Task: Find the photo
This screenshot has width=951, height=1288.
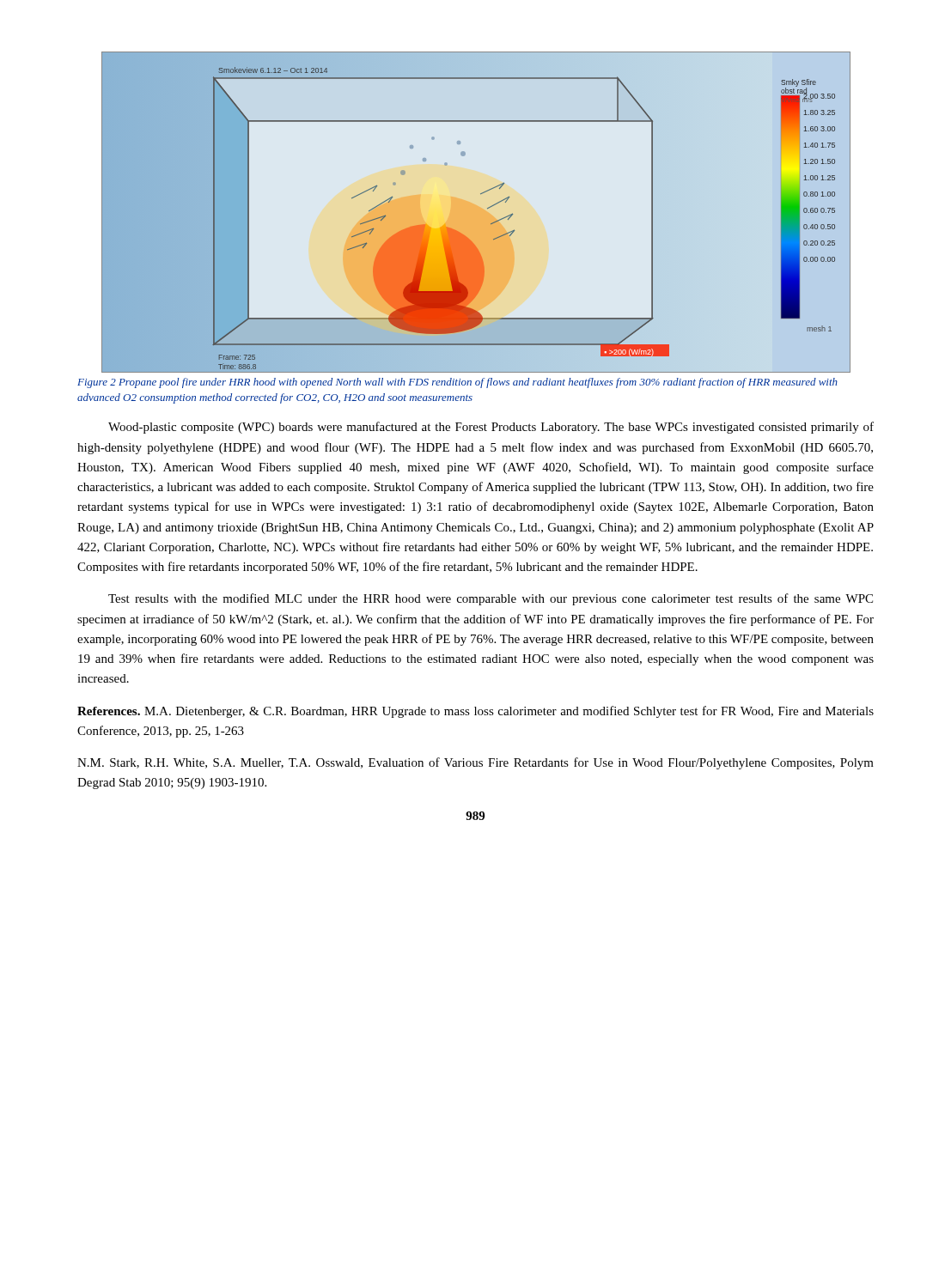Action: (x=476, y=212)
